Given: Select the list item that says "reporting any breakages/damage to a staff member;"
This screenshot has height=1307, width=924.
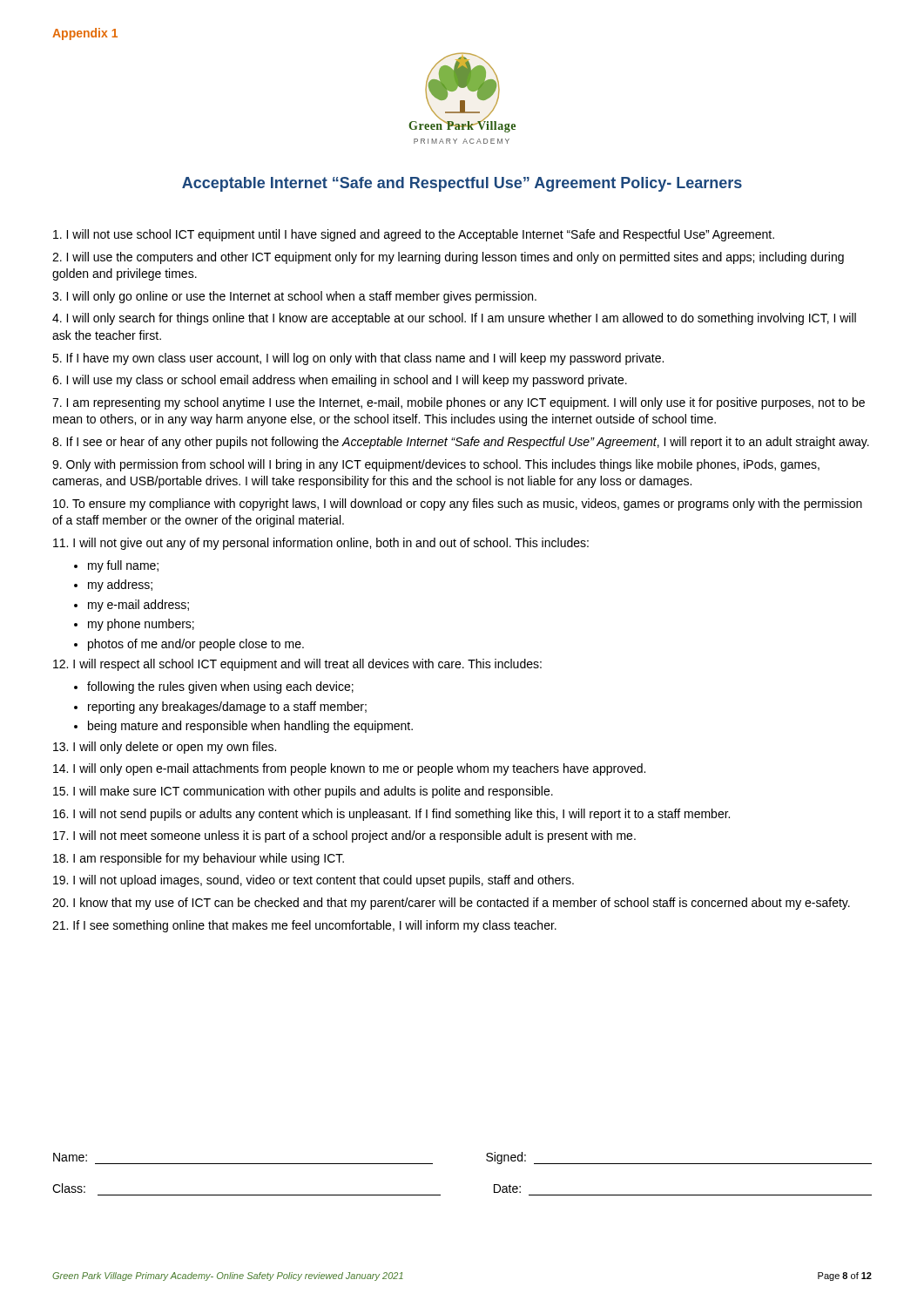Looking at the screenshot, I should [227, 706].
